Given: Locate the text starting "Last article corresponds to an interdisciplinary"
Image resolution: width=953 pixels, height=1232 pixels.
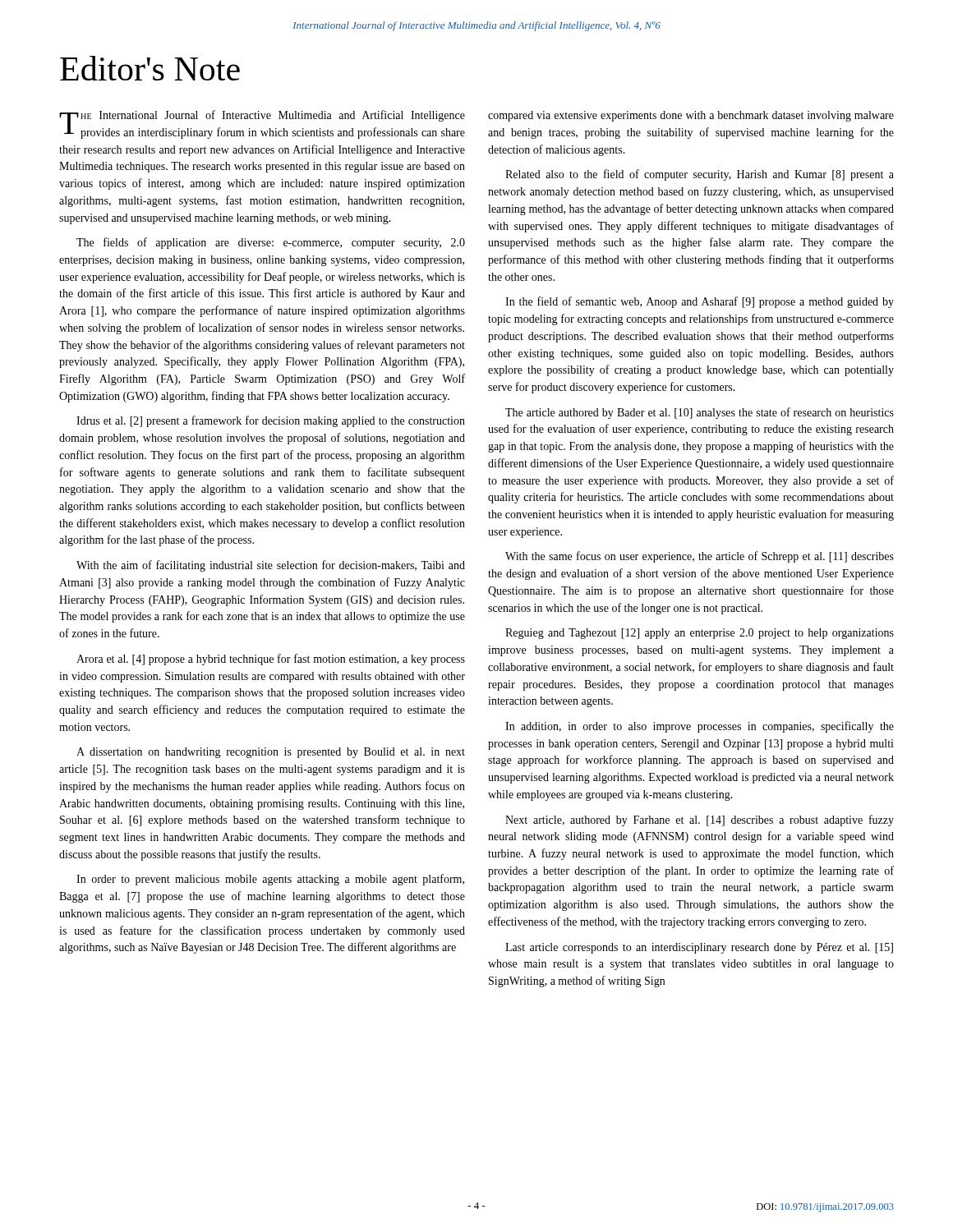Looking at the screenshot, I should 691,965.
